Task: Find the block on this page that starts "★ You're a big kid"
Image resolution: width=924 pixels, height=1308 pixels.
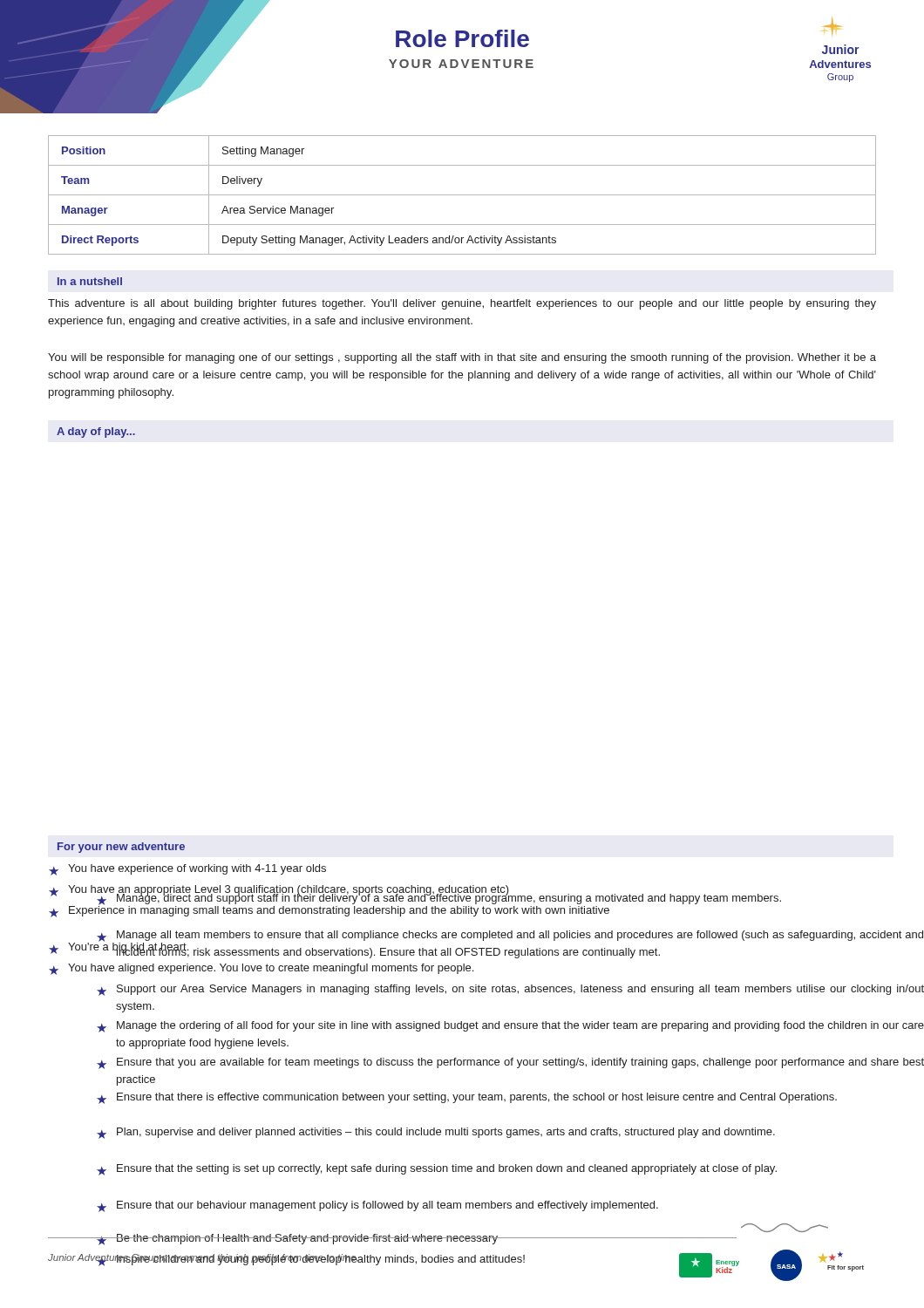Action: tap(119, 949)
